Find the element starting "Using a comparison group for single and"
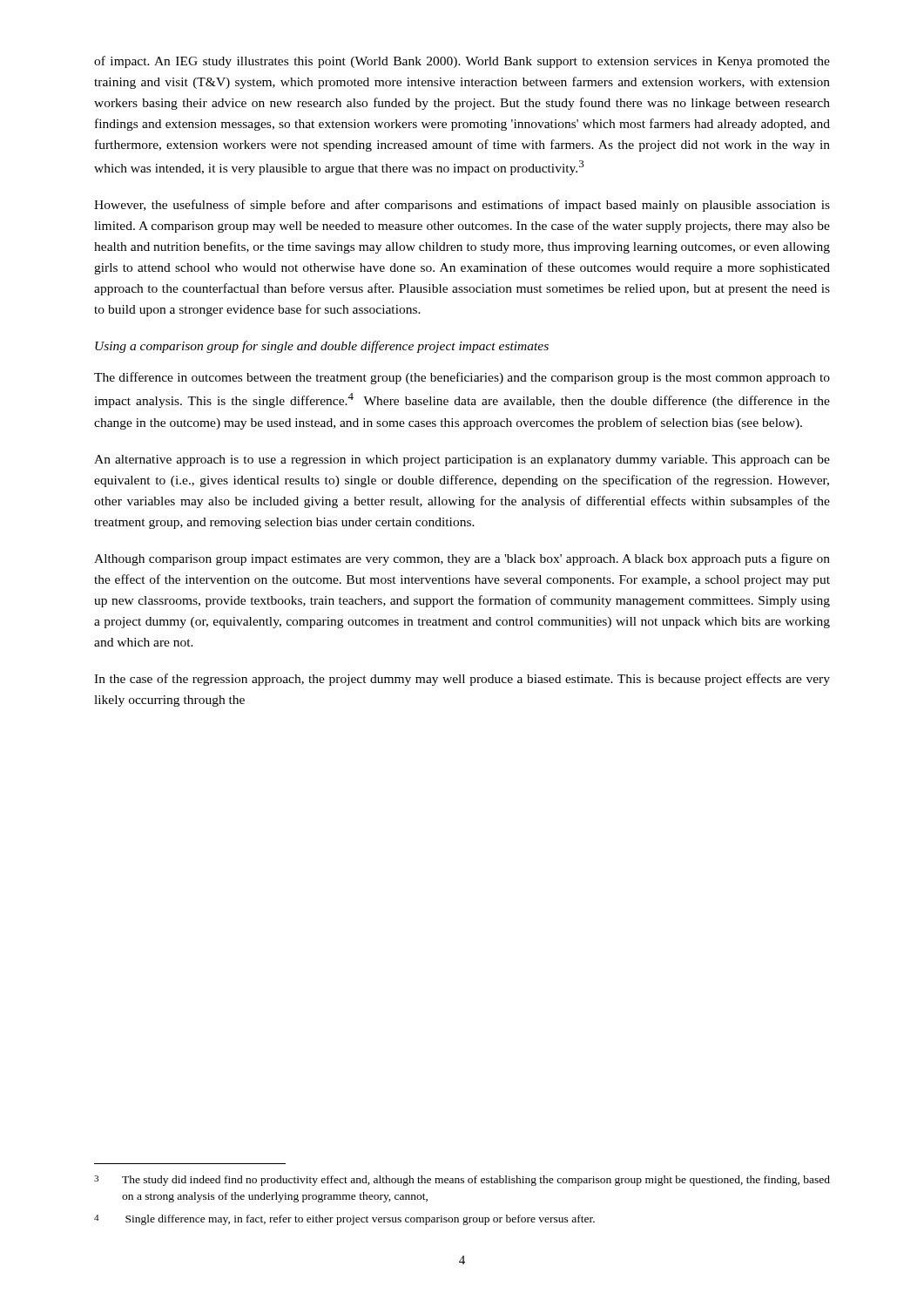This screenshot has width=924, height=1307. tap(321, 346)
